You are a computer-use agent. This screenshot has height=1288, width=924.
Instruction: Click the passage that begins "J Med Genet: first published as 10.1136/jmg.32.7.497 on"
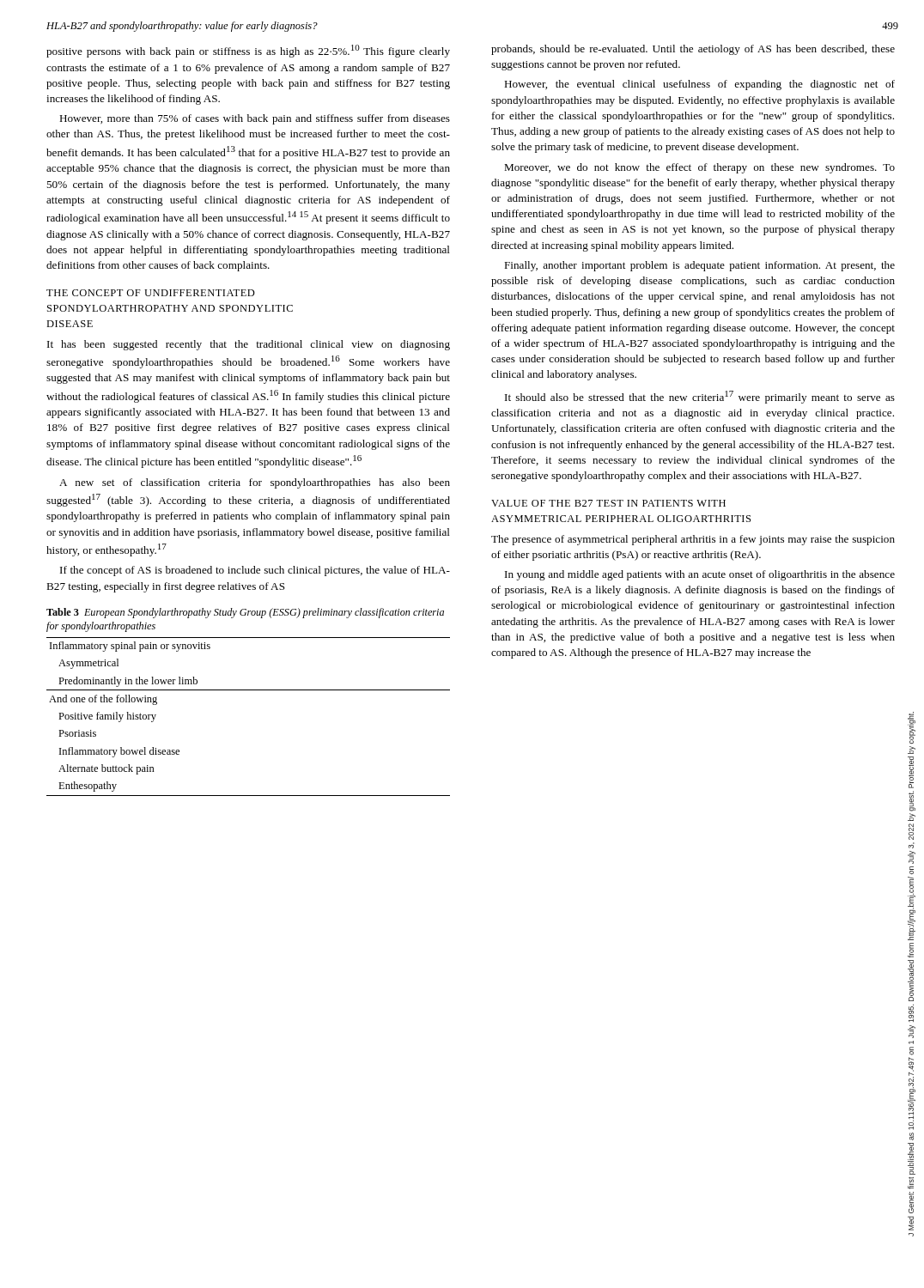911,974
